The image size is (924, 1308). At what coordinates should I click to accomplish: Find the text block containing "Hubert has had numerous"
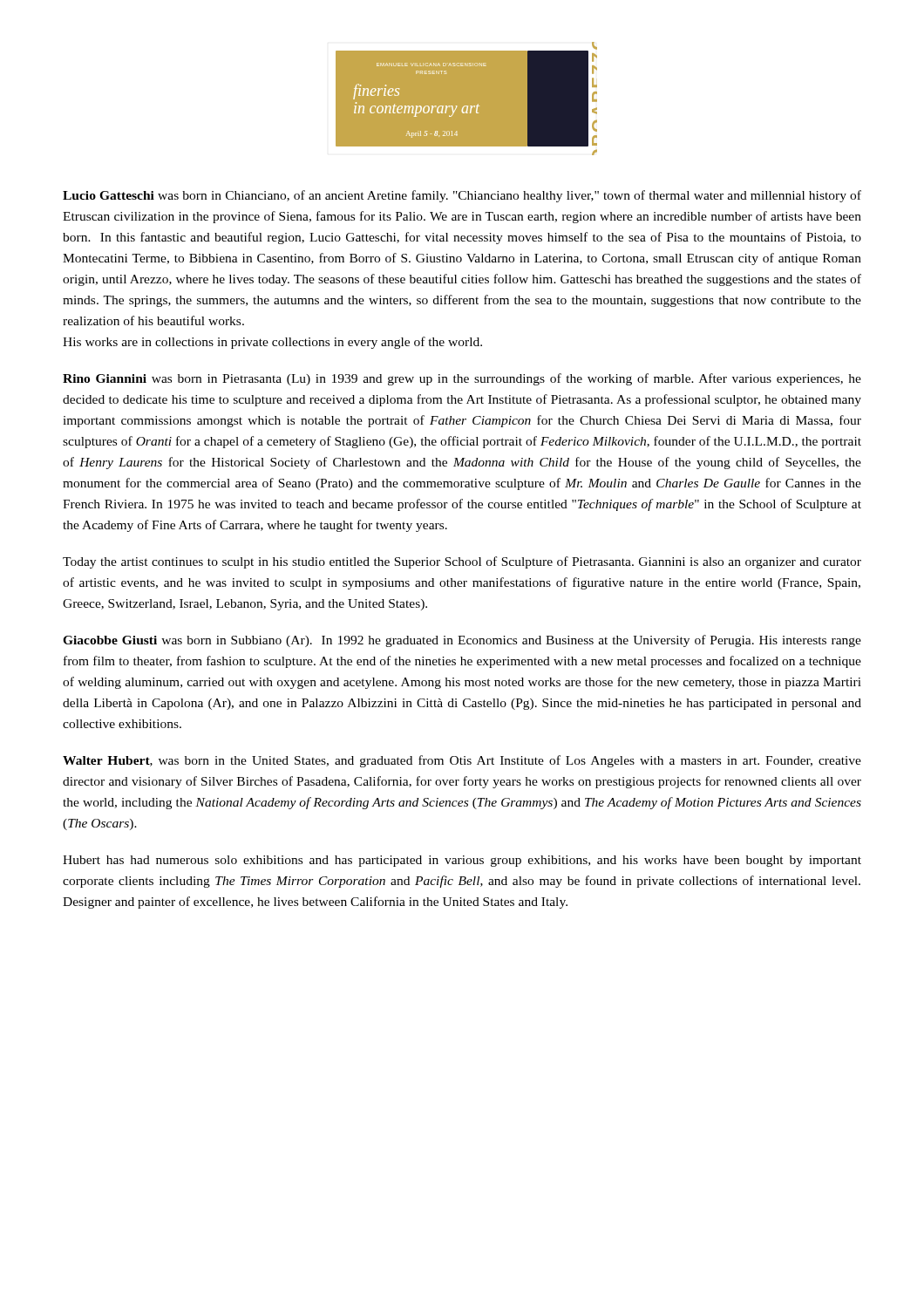tap(462, 881)
